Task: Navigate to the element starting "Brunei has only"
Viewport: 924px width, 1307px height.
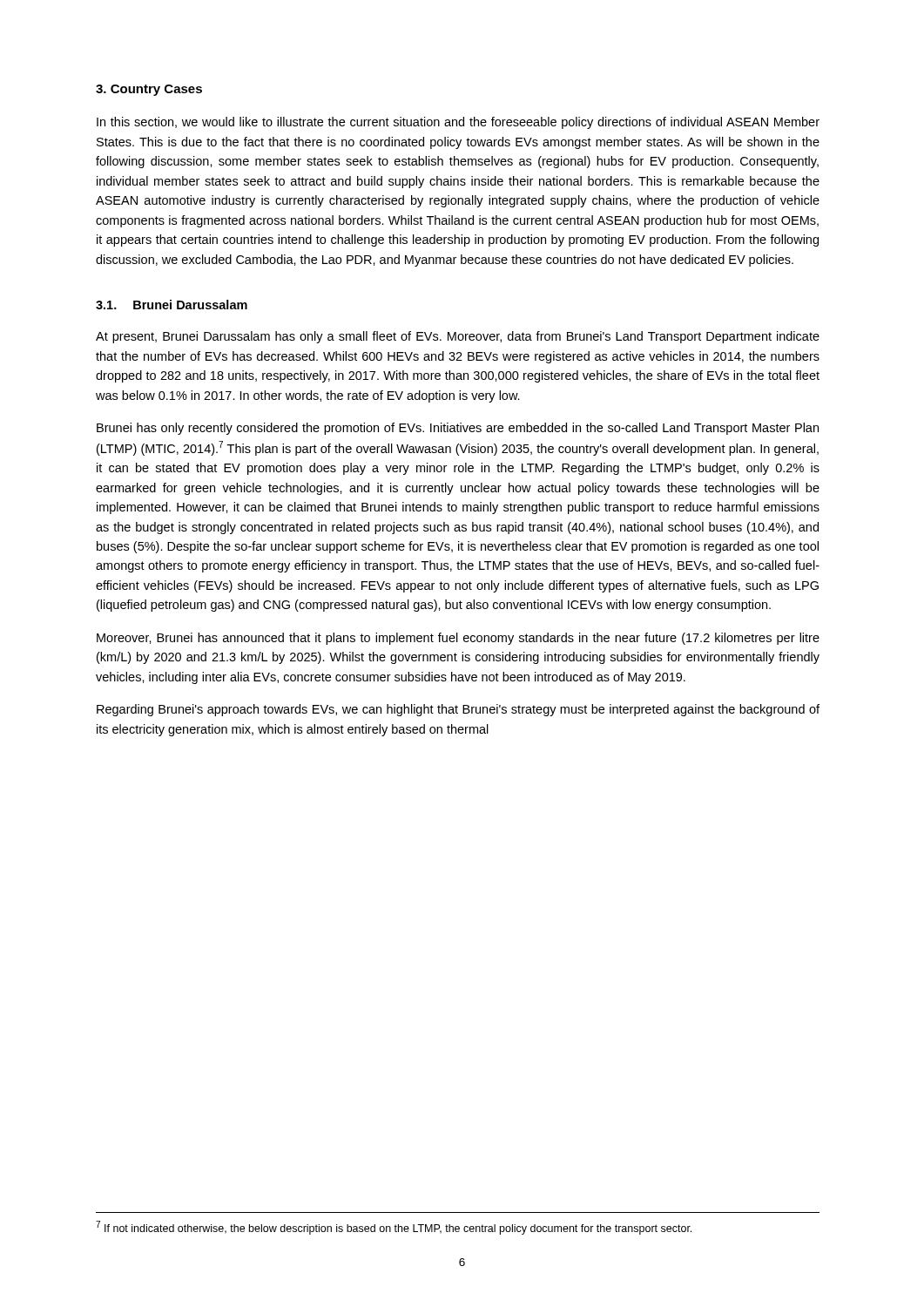Action: tap(458, 517)
